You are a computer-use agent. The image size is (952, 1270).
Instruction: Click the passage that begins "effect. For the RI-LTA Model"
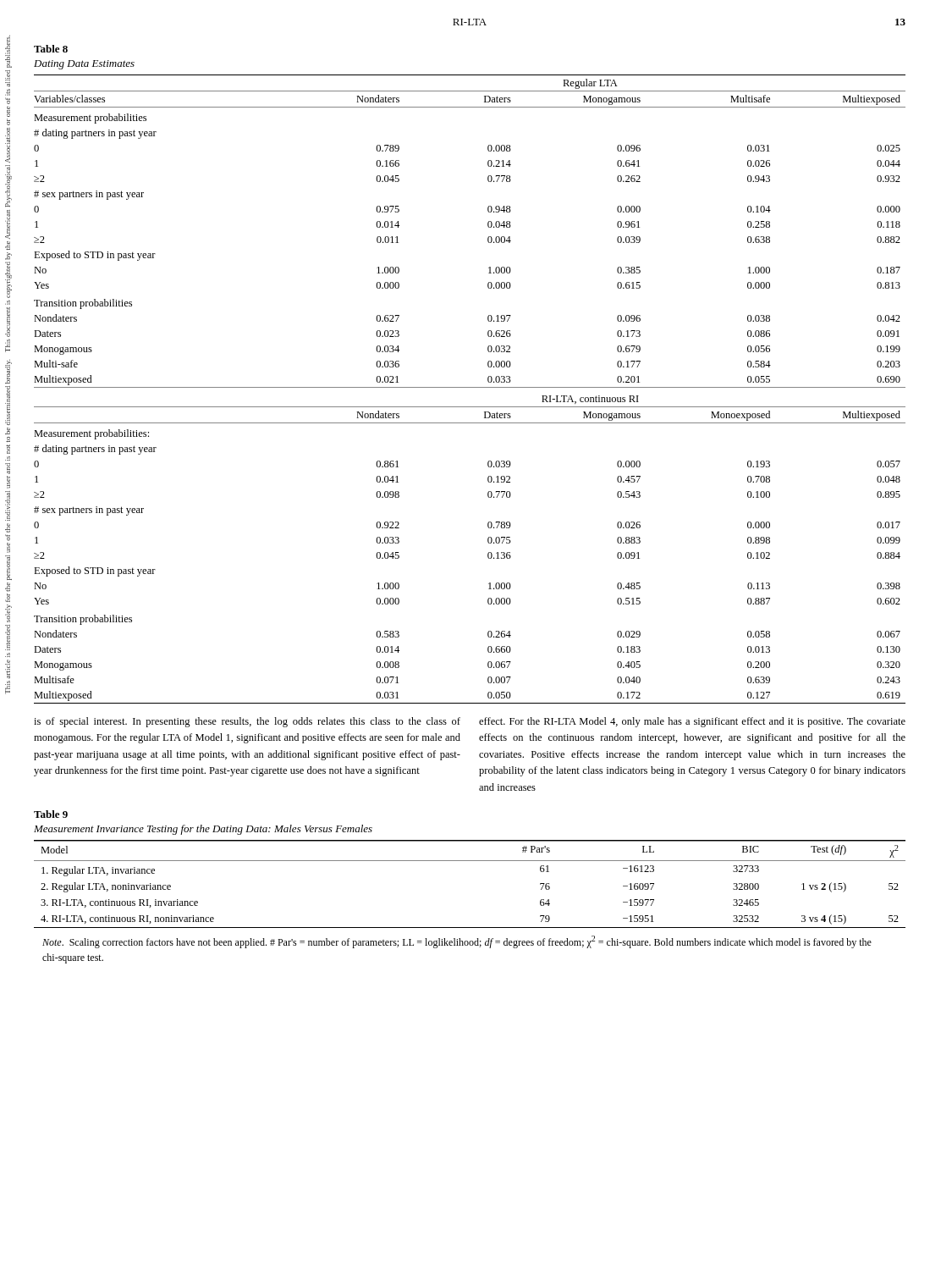(692, 754)
